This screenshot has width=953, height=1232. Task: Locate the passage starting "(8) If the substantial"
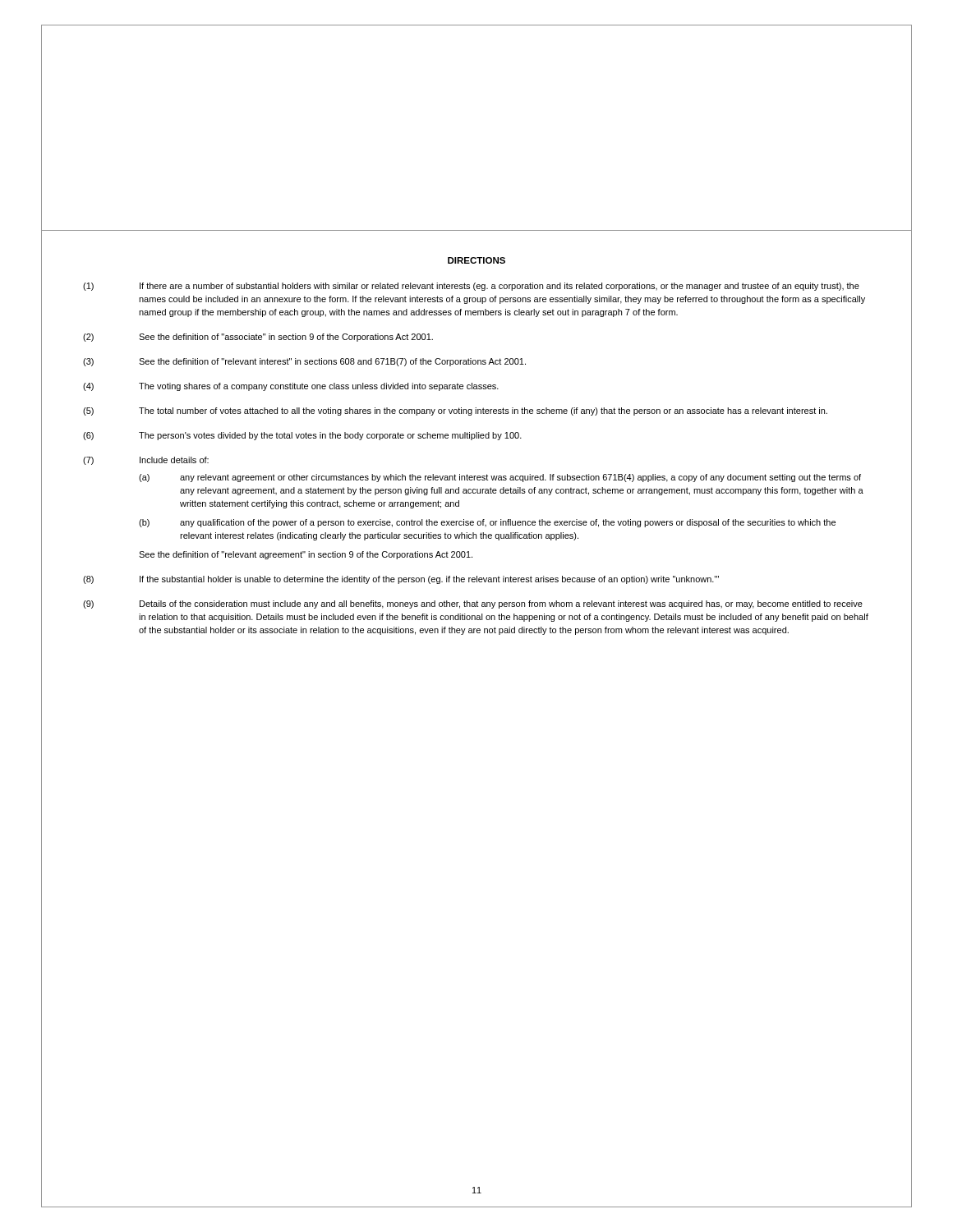[476, 580]
